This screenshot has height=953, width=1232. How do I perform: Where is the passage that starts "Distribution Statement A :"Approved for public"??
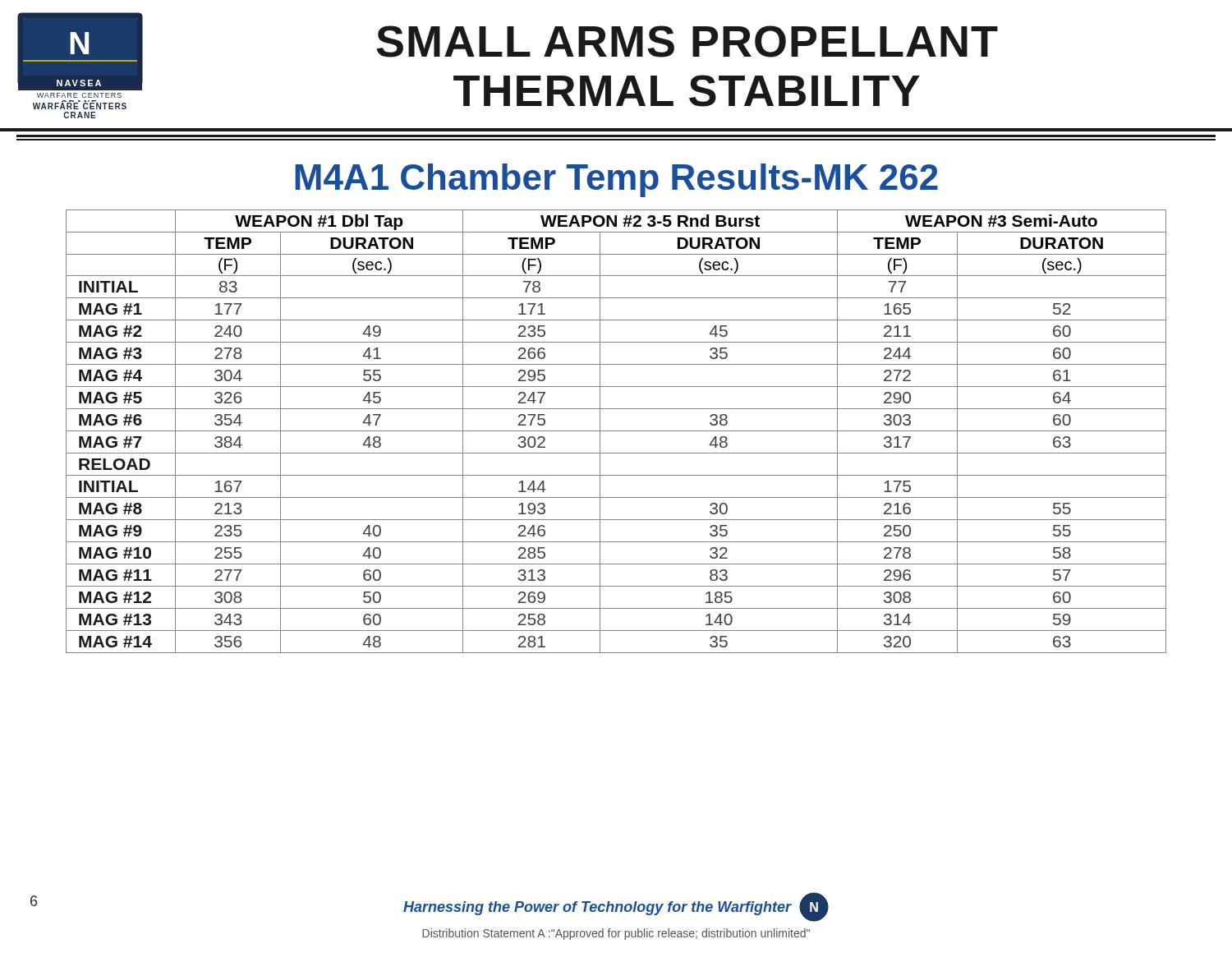click(x=616, y=933)
